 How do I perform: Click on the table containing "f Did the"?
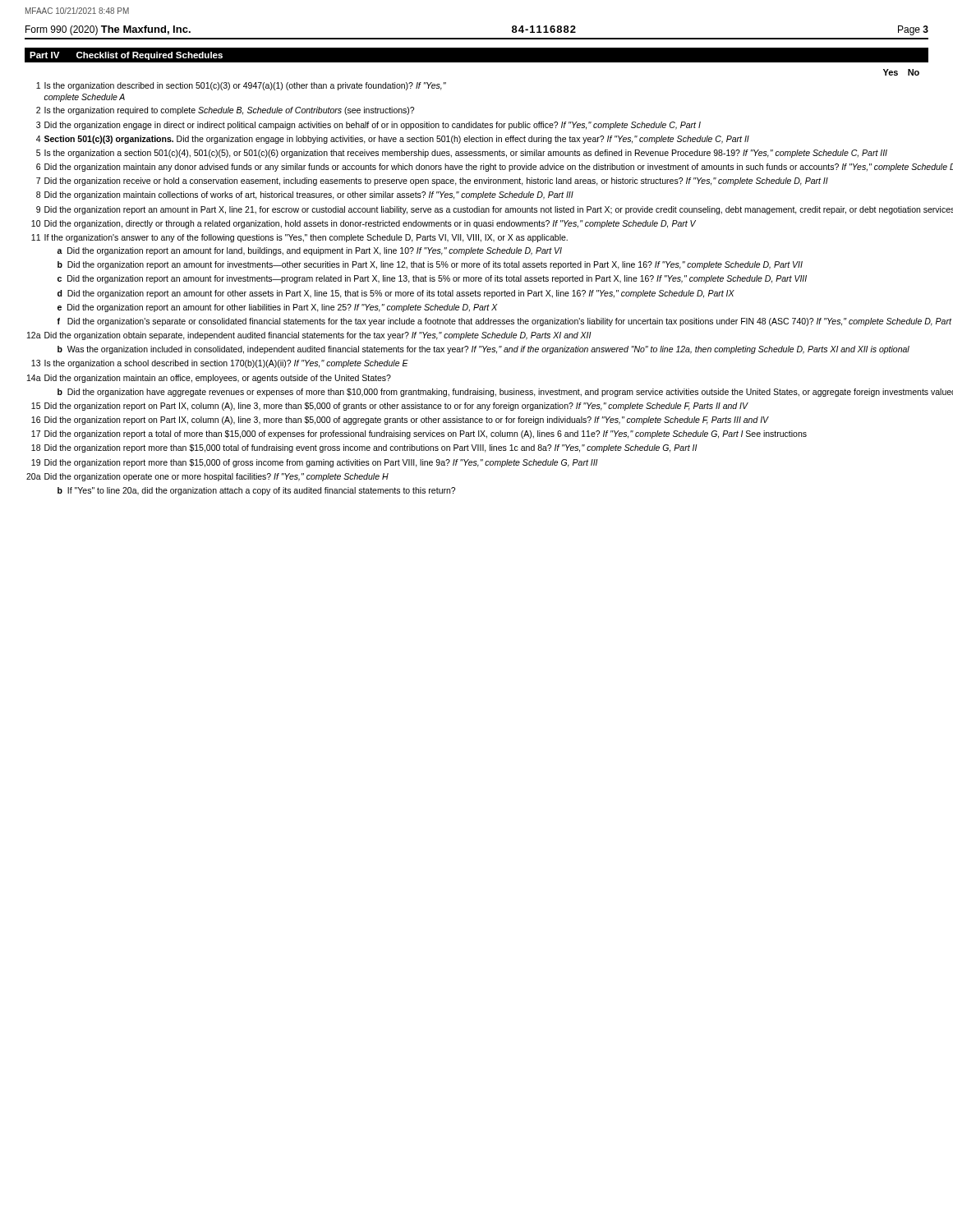tap(476, 288)
